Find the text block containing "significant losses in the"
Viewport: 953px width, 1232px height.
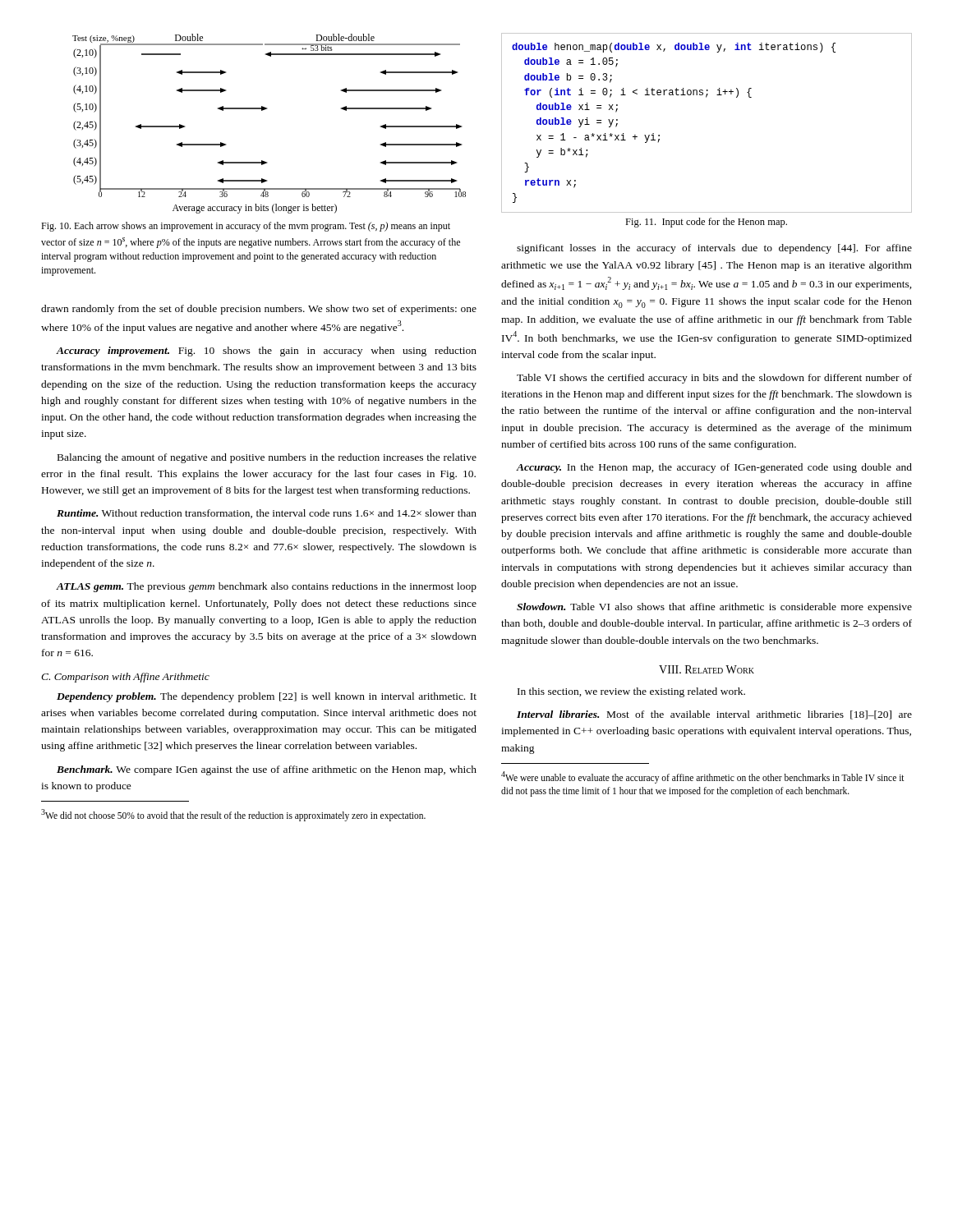707,301
